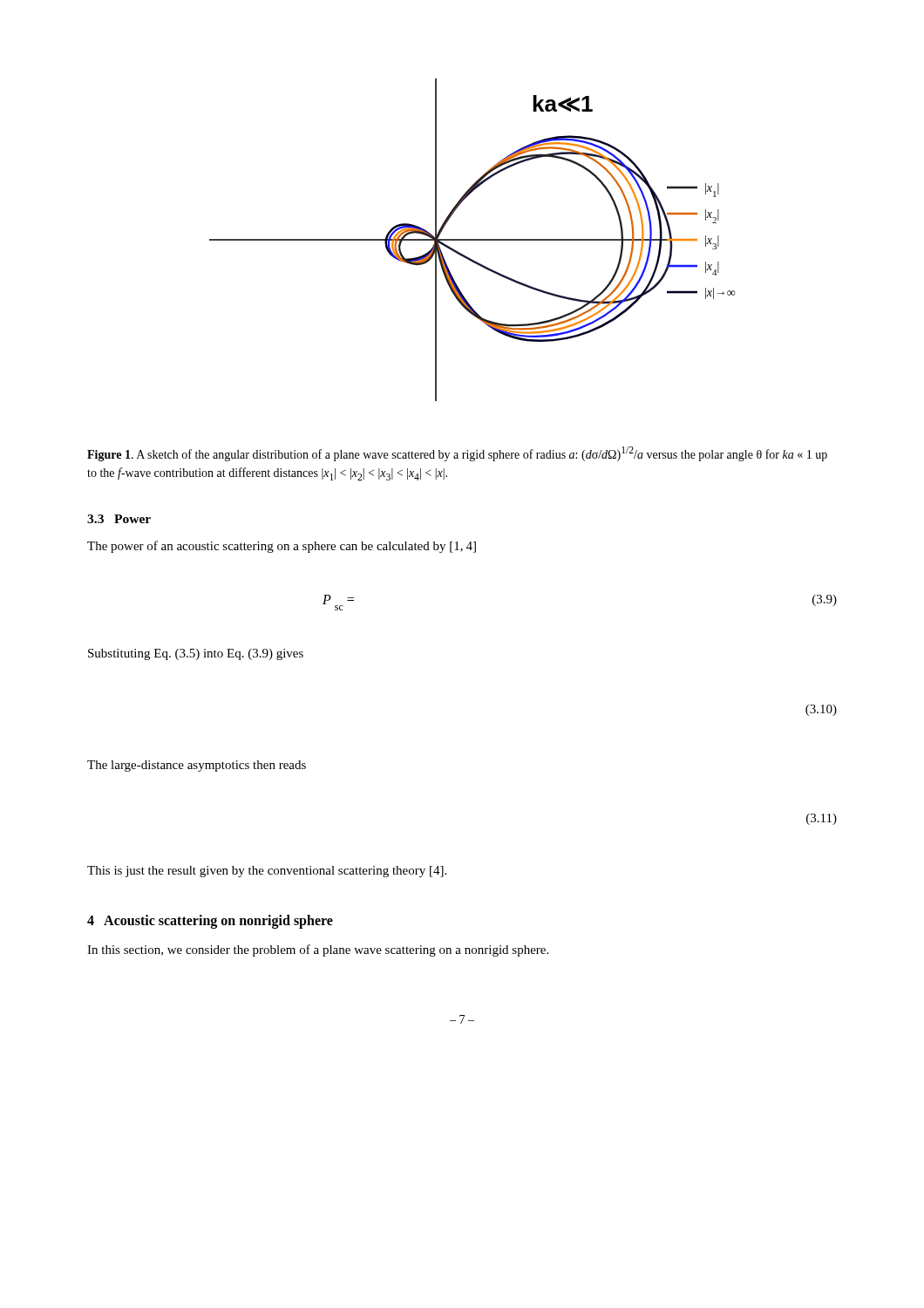Point to the text block starting "4 Acoustic scattering"
The width and height of the screenshot is (924, 1308).
(210, 920)
